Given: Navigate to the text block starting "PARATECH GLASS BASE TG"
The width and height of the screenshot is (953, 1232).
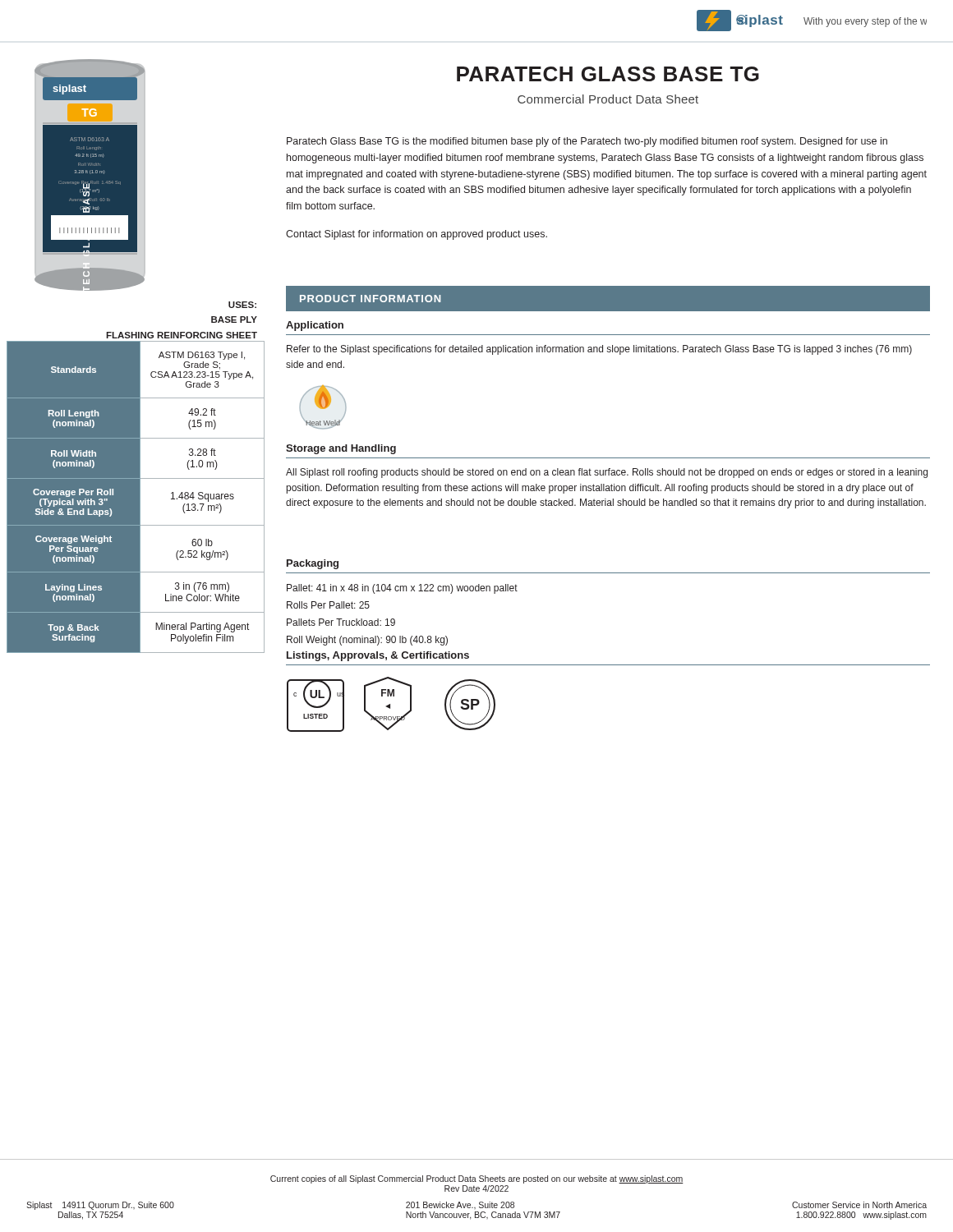Looking at the screenshot, I should point(608,74).
